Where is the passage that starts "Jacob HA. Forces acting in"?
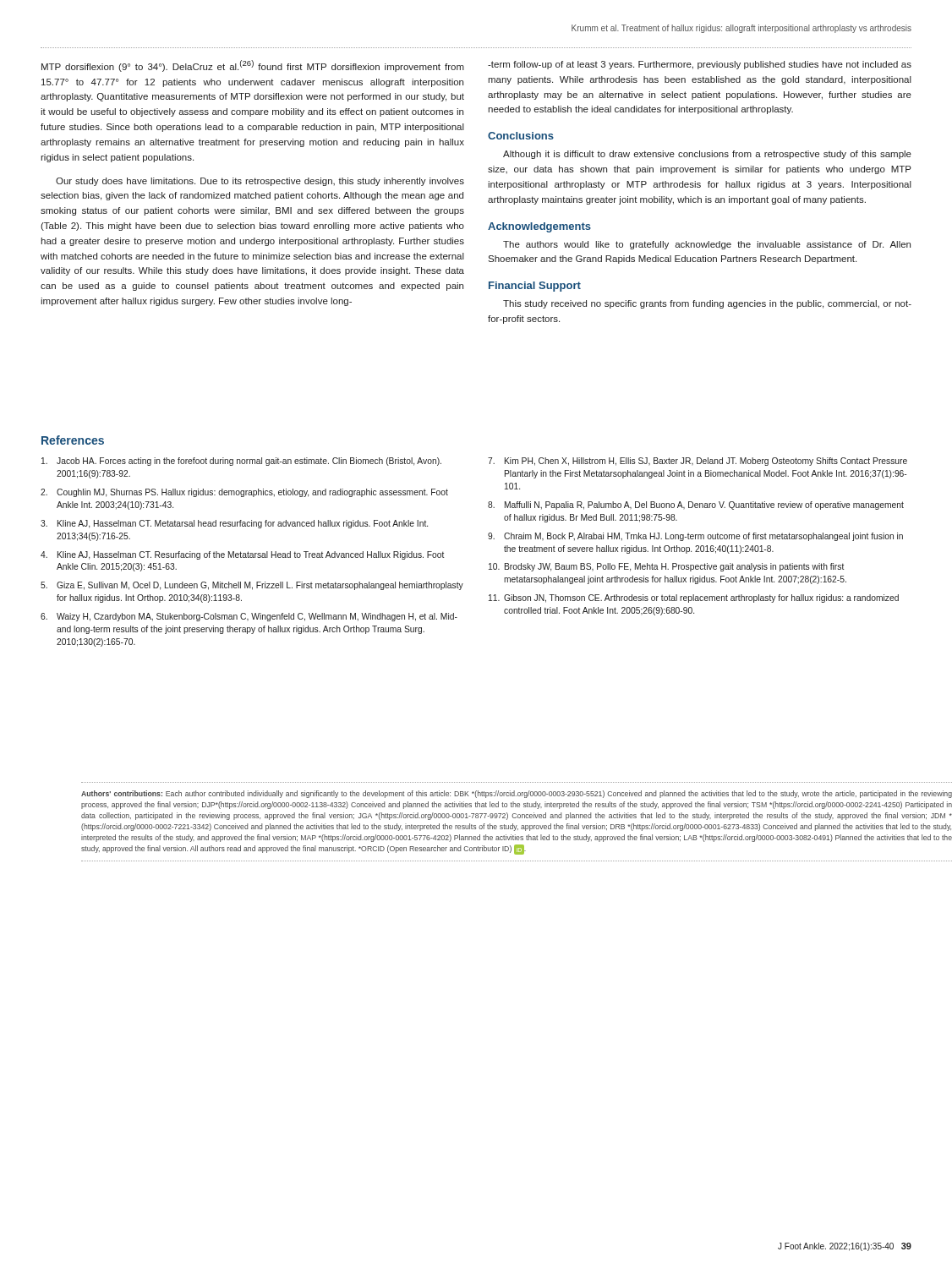952x1268 pixels. [252, 468]
